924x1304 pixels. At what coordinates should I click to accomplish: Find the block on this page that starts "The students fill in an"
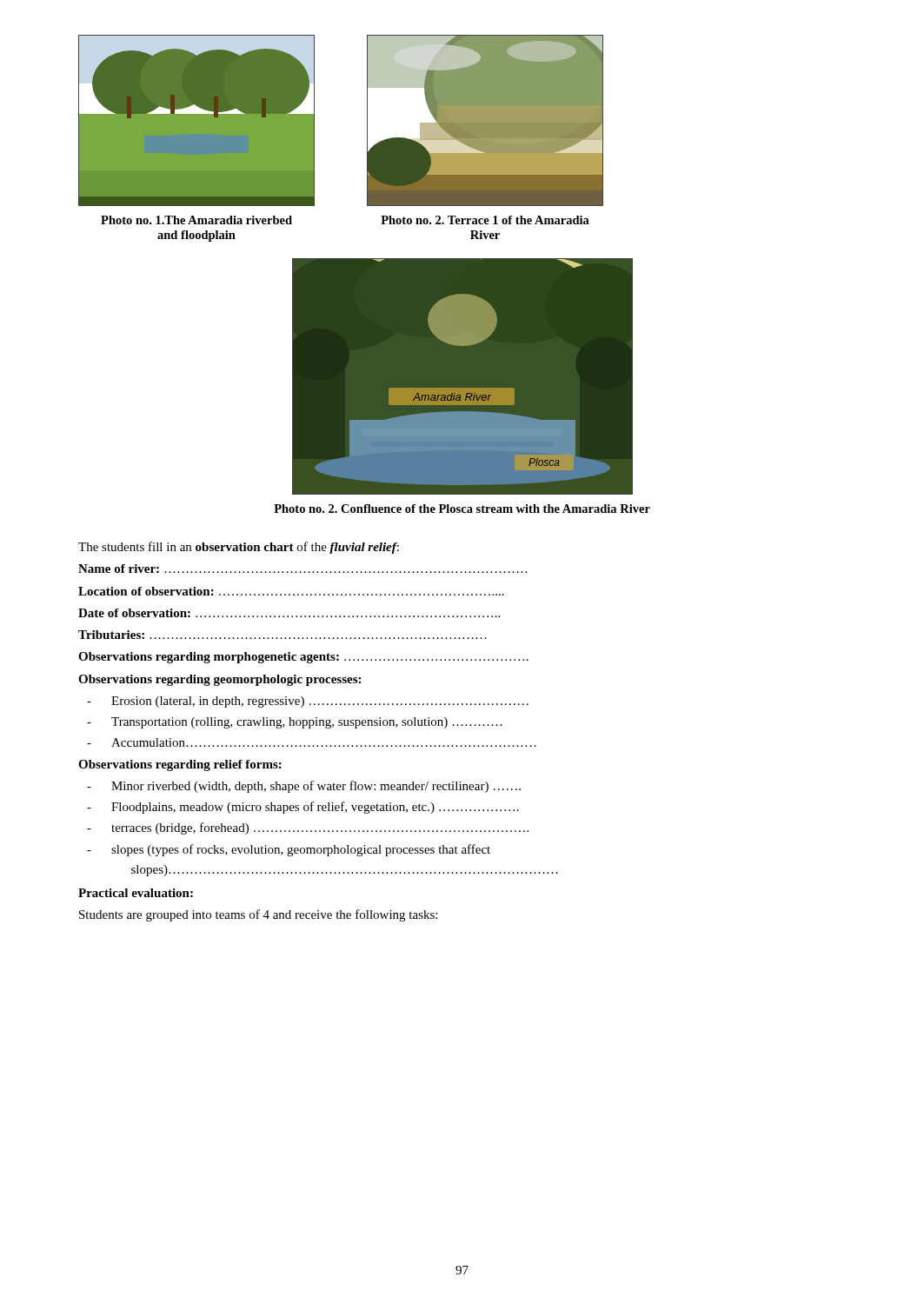tap(462, 602)
